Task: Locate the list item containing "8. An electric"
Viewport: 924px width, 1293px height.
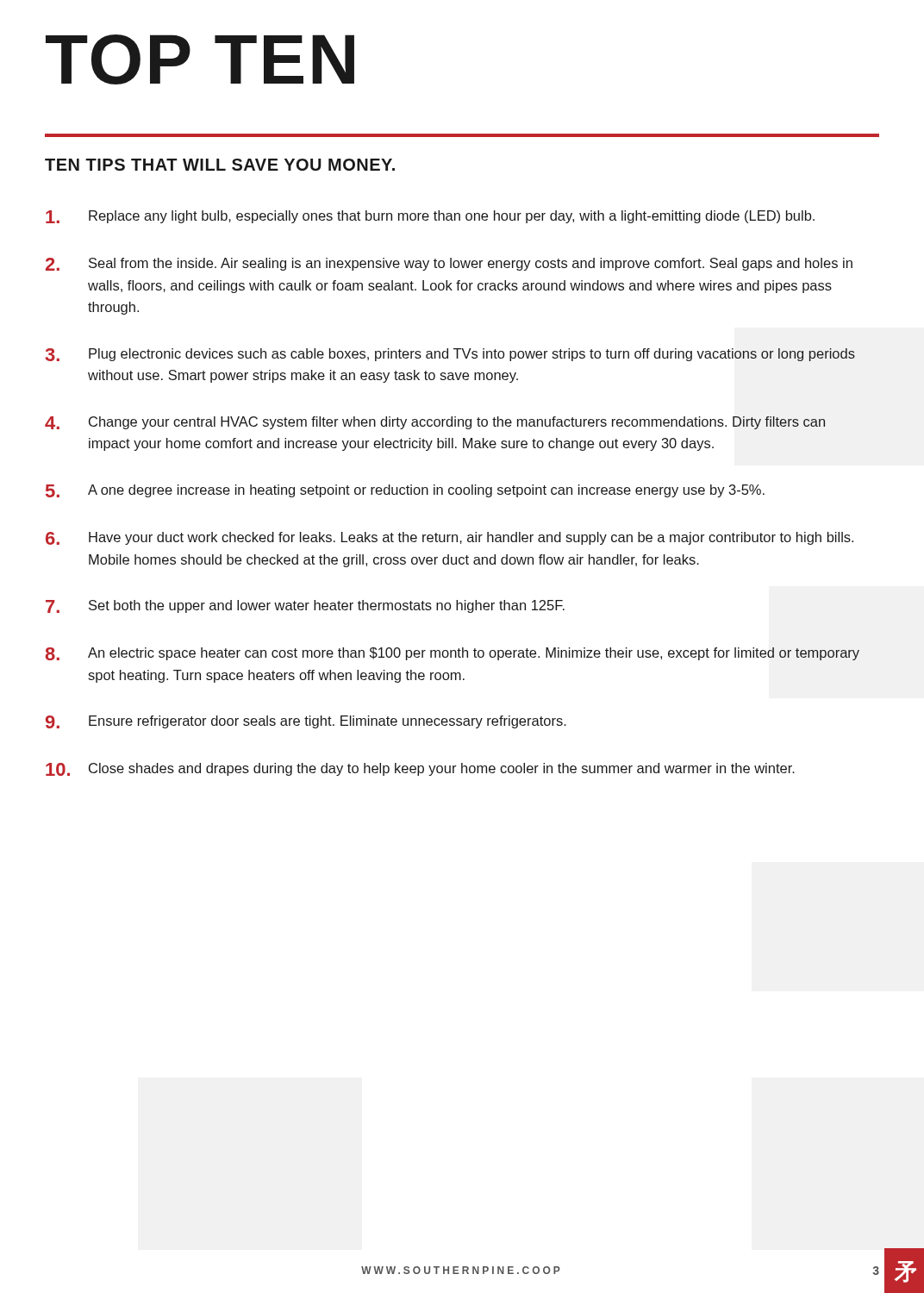Action: pos(454,664)
